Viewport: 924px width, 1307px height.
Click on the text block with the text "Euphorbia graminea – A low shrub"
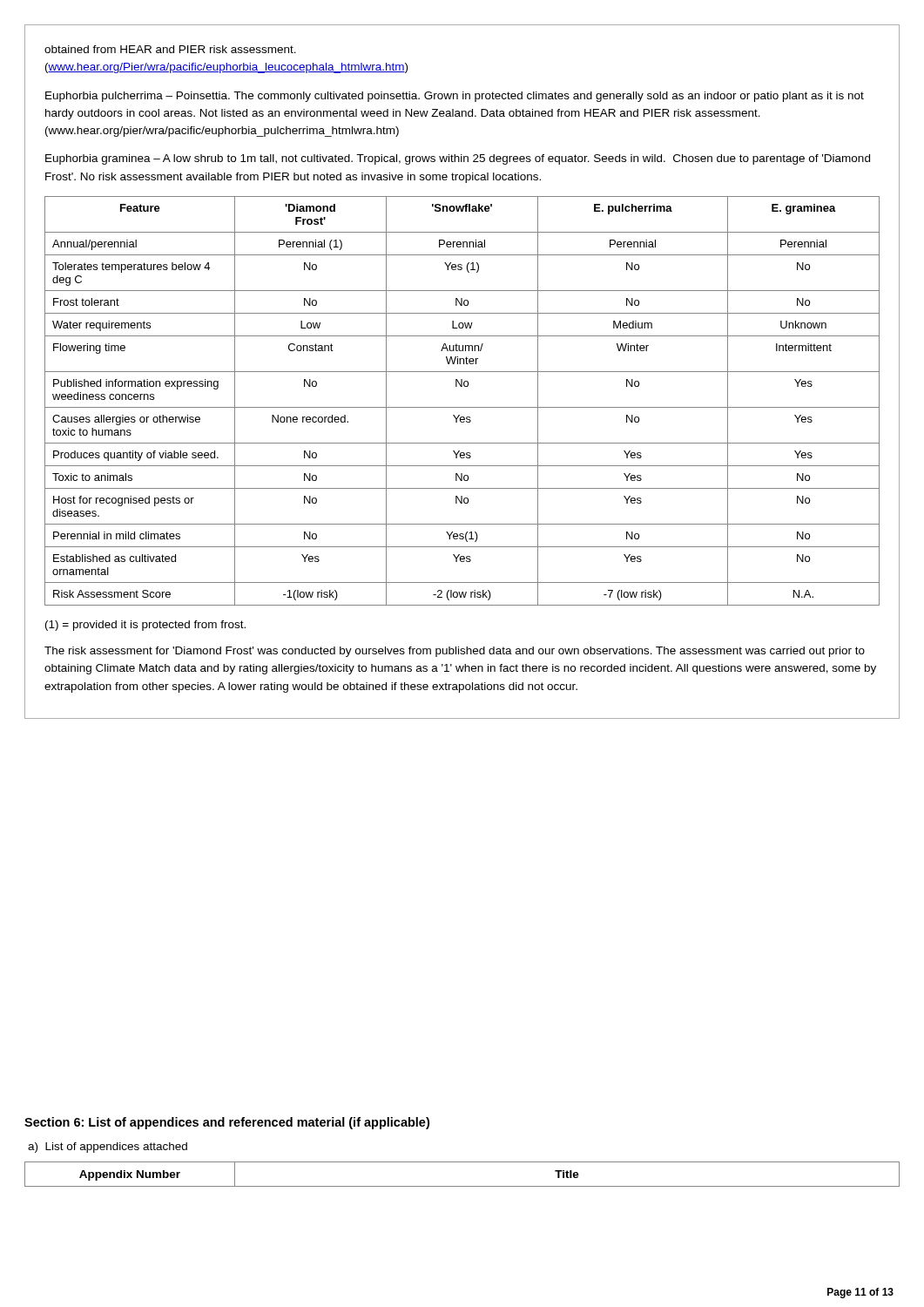click(458, 167)
